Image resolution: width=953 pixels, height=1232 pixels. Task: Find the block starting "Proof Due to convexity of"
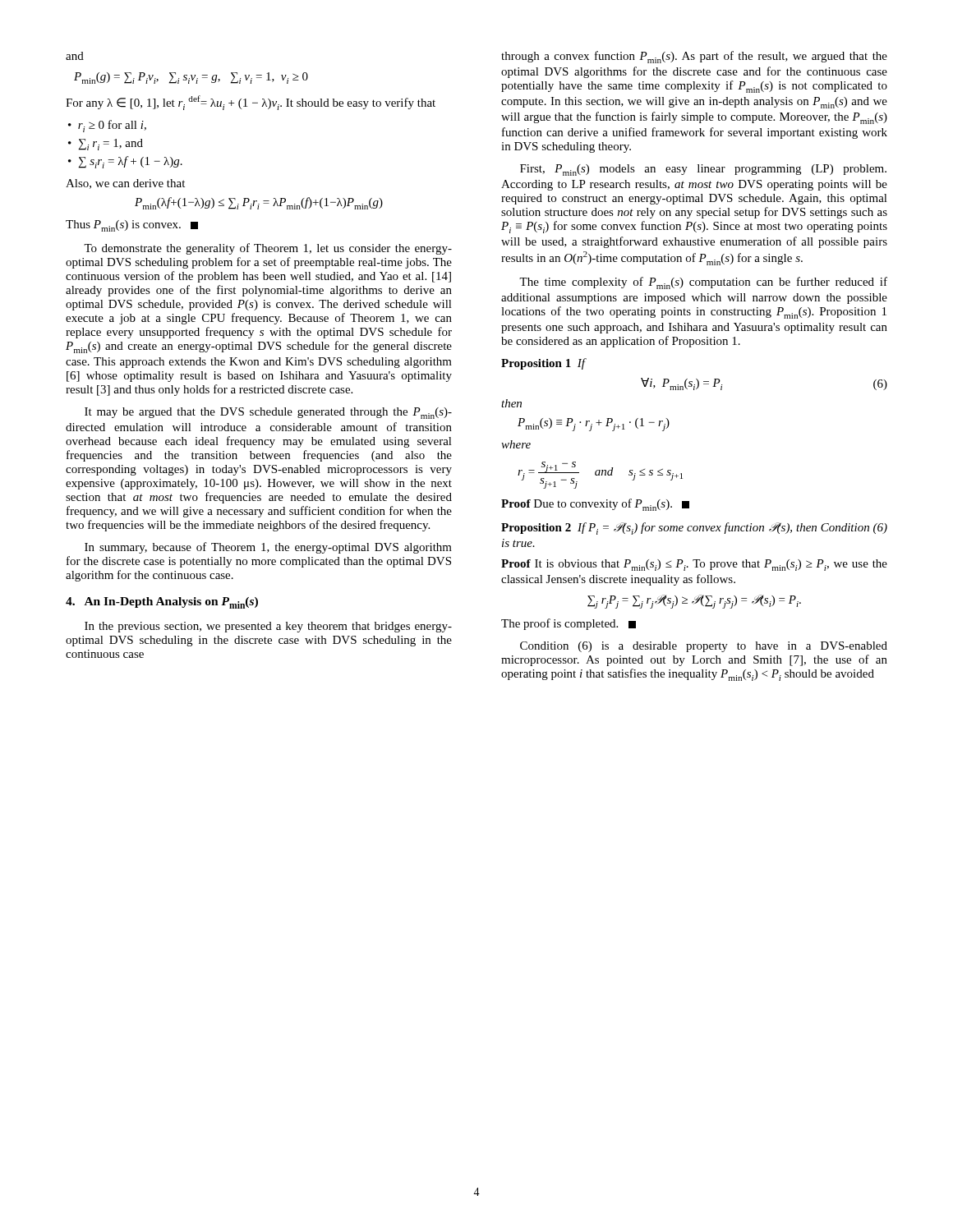coord(595,505)
